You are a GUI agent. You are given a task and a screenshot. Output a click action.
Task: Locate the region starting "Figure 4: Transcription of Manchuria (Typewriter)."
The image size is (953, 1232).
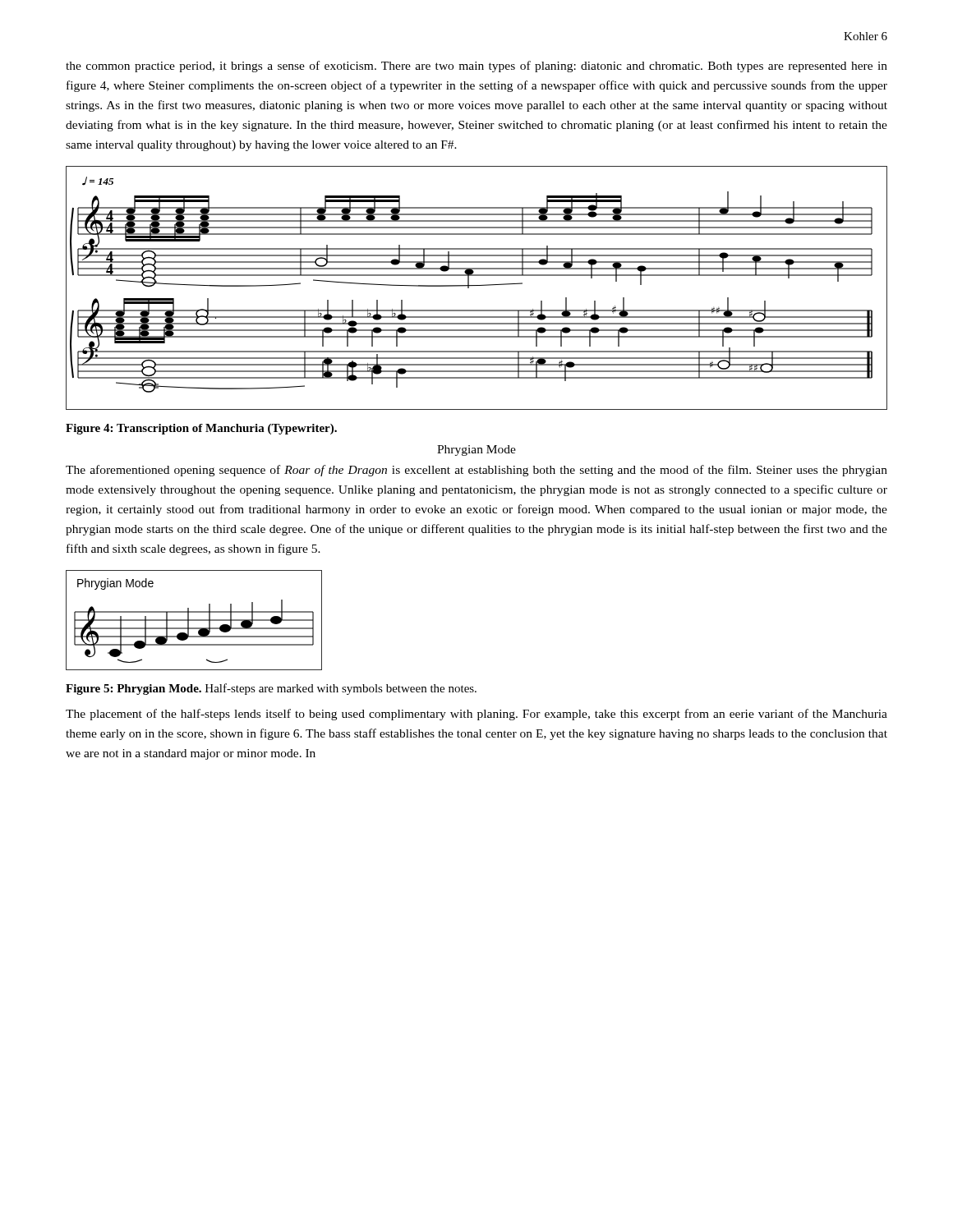[x=202, y=428]
